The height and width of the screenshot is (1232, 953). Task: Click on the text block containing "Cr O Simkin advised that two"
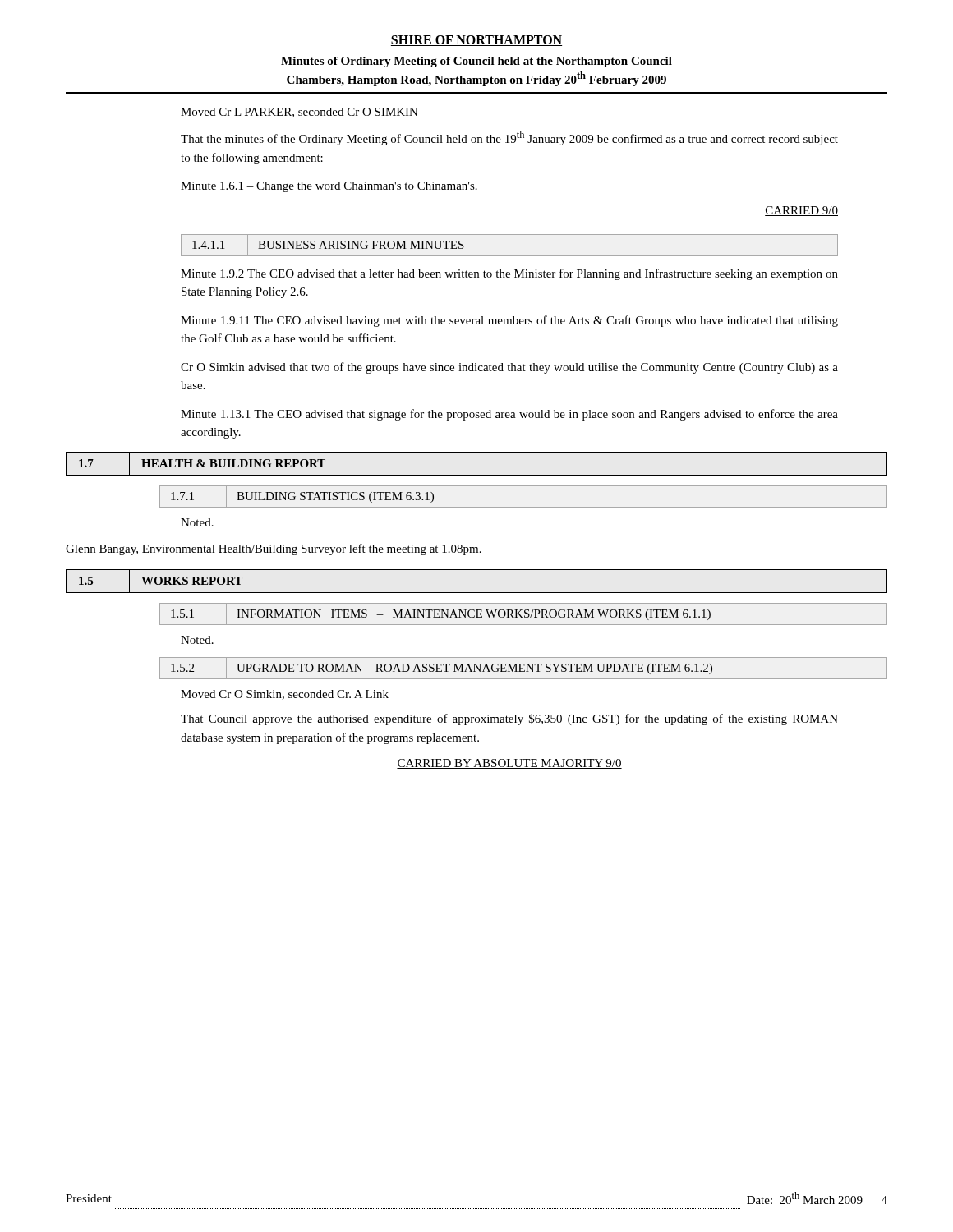coord(509,376)
